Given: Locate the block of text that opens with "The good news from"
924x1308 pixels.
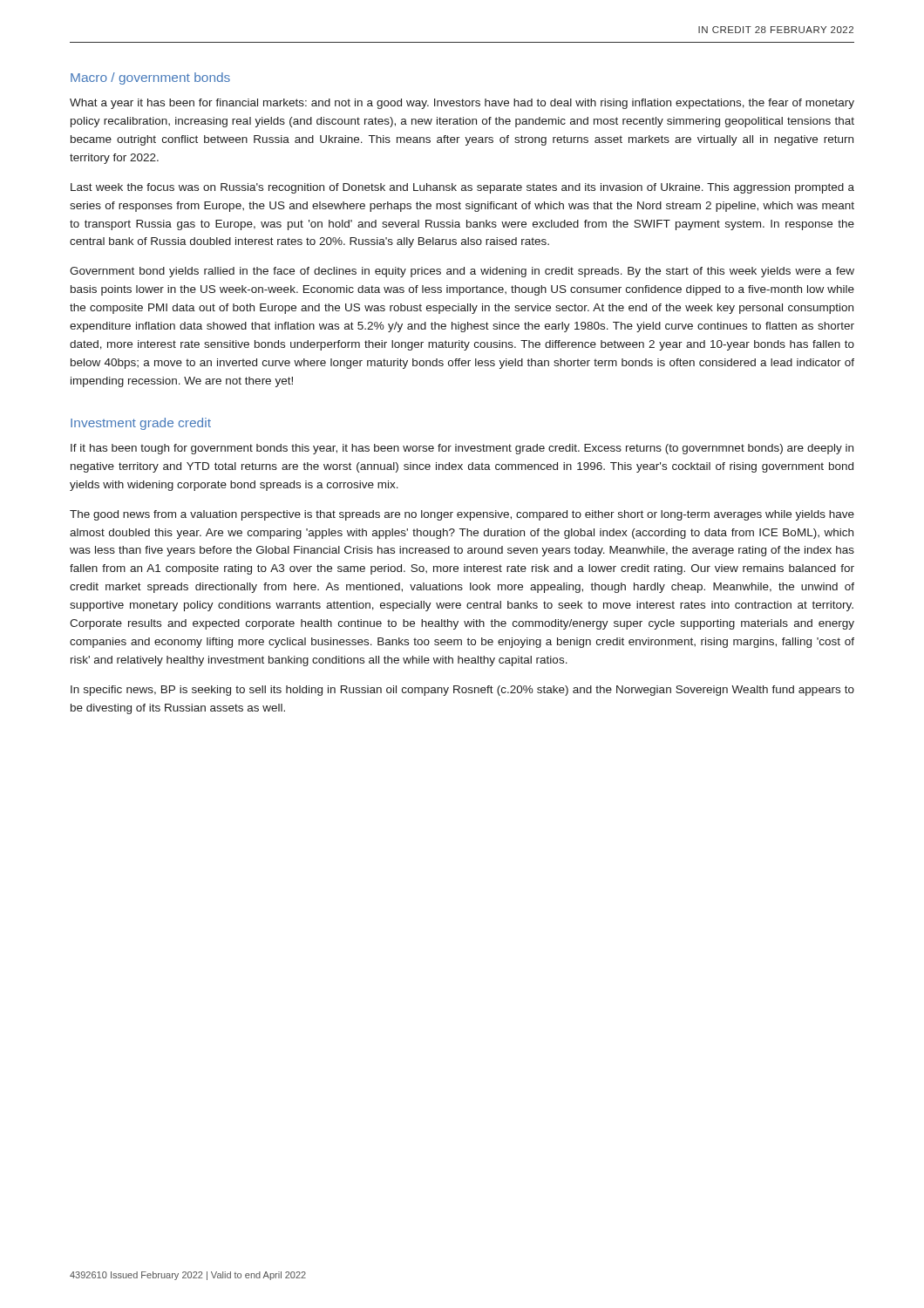Looking at the screenshot, I should click(x=462, y=587).
